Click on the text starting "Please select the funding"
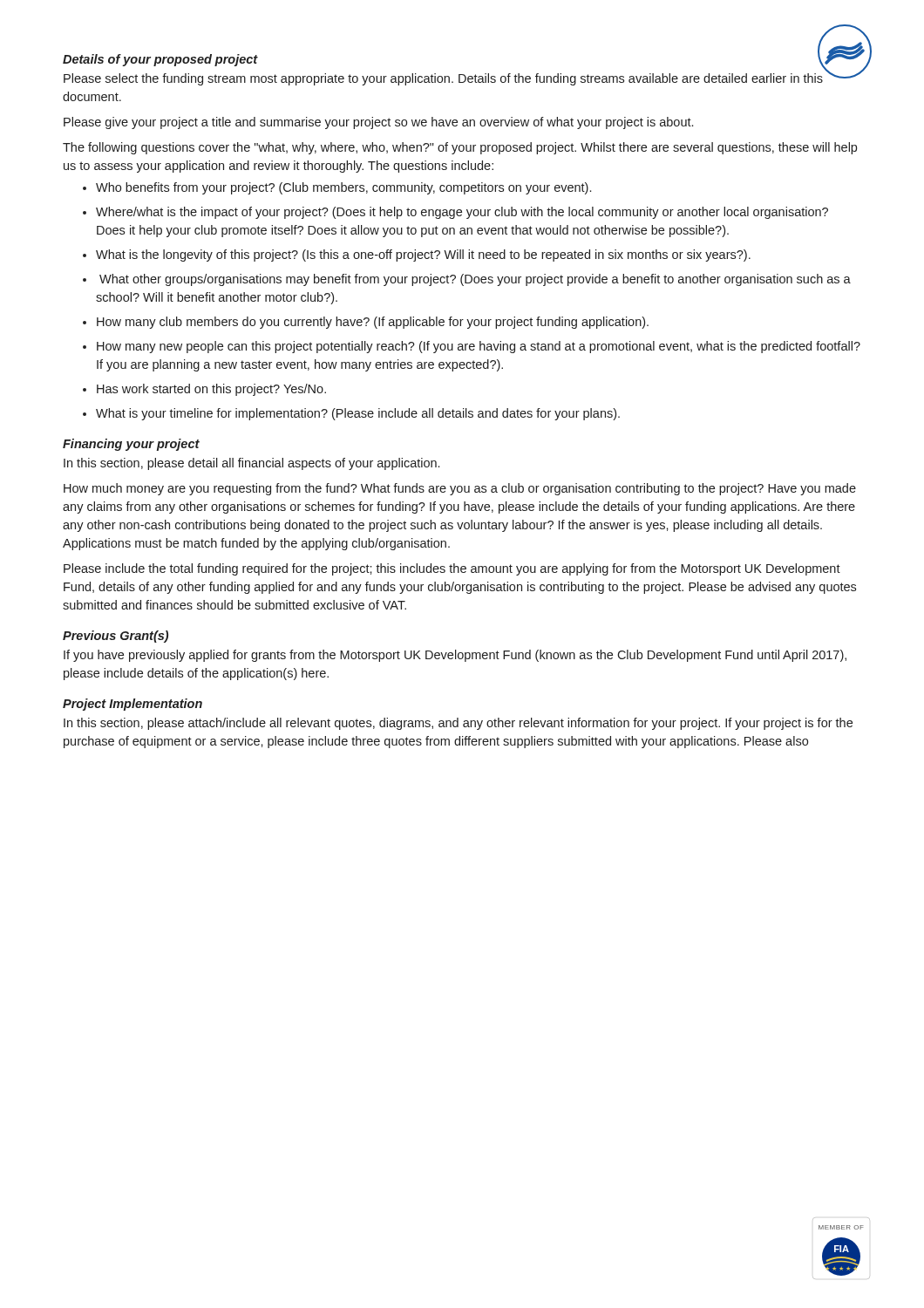The height and width of the screenshot is (1308, 924). [x=443, y=88]
